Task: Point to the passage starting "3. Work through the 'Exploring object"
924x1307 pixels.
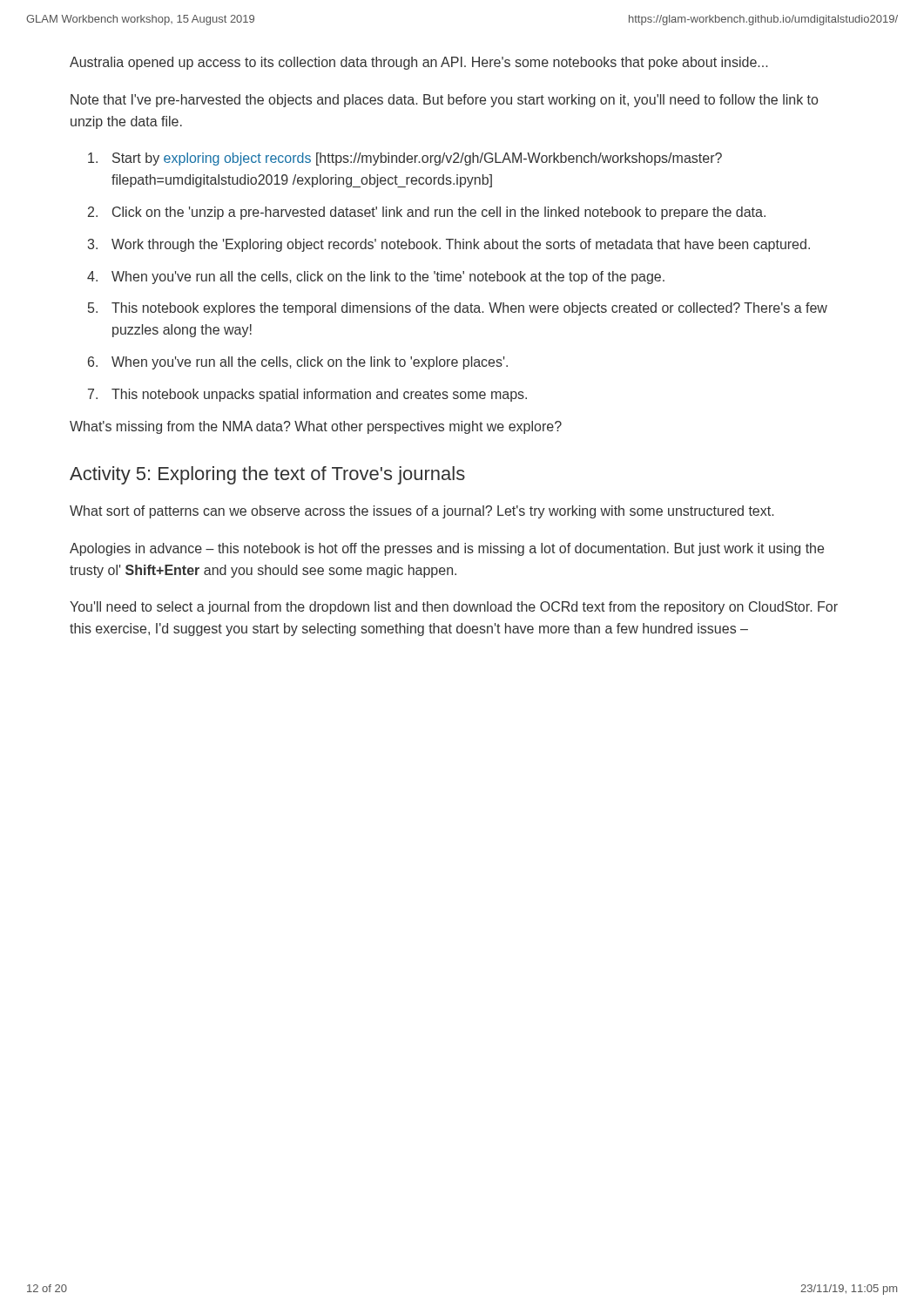Action: pyautogui.click(x=471, y=245)
